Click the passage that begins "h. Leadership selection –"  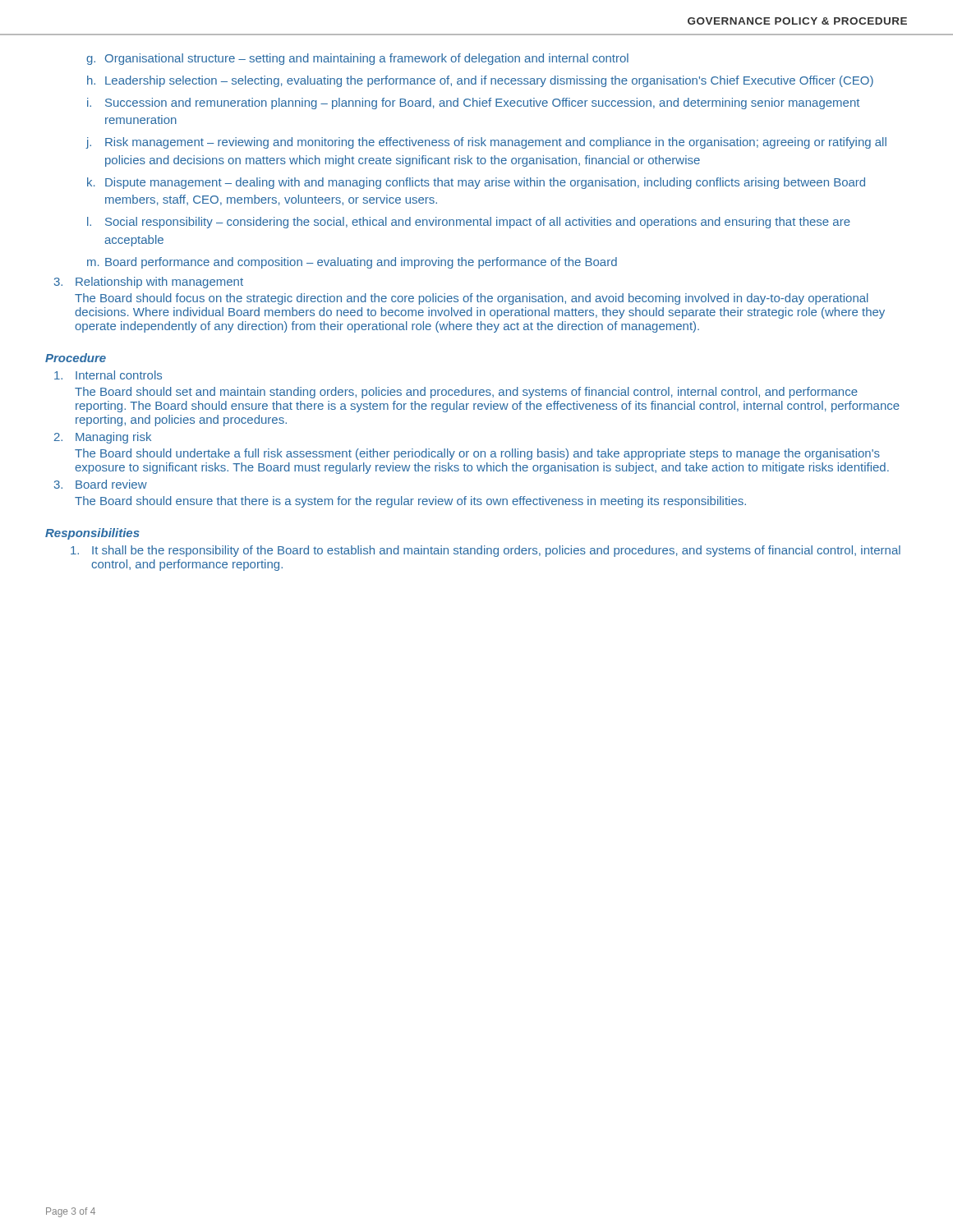(497, 80)
